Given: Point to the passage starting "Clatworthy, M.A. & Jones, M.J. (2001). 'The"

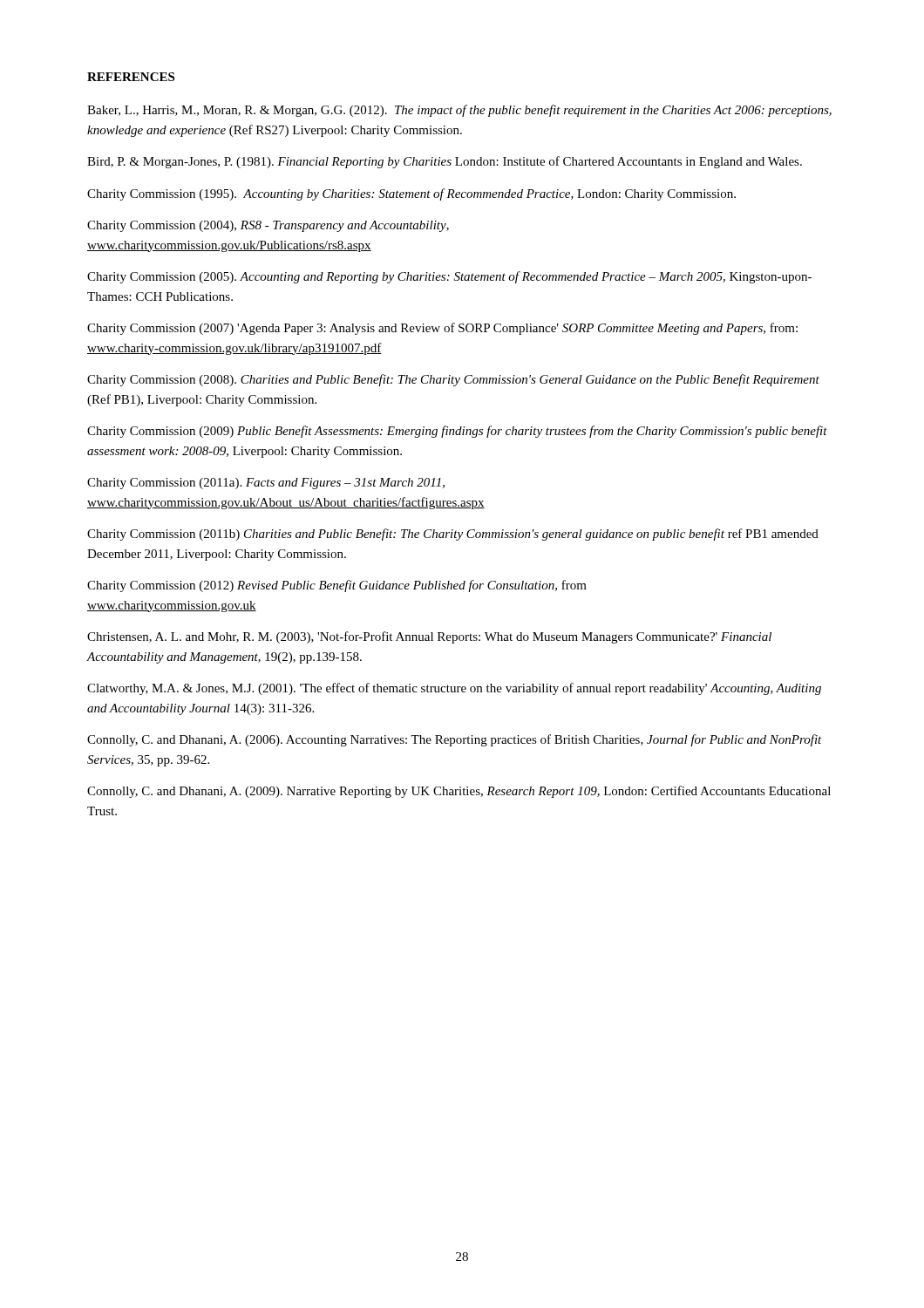Looking at the screenshot, I should coord(454,698).
